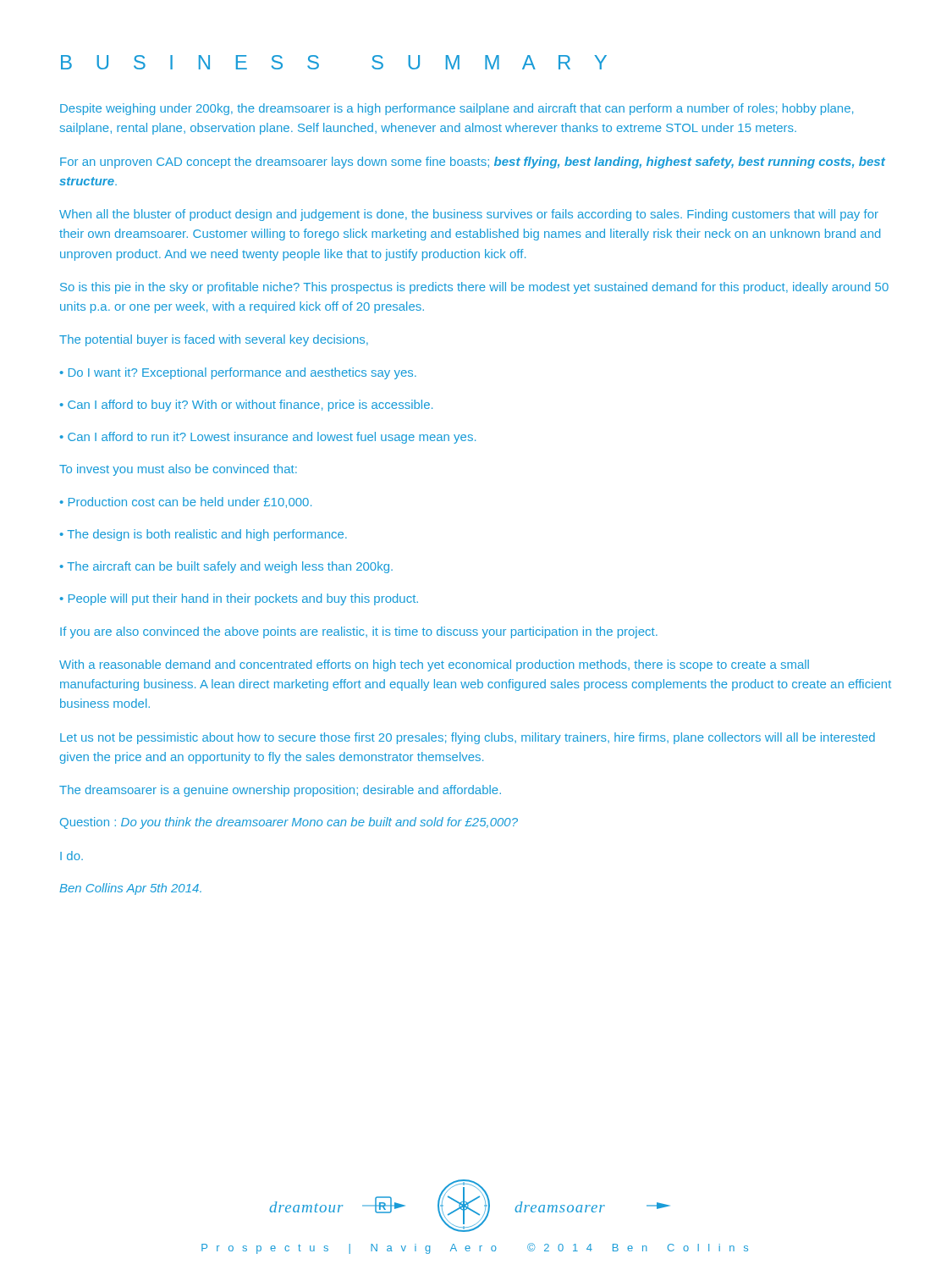Click on the list item with the text "• The aircraft"
Screen dimensions: 1270x952
226,567
